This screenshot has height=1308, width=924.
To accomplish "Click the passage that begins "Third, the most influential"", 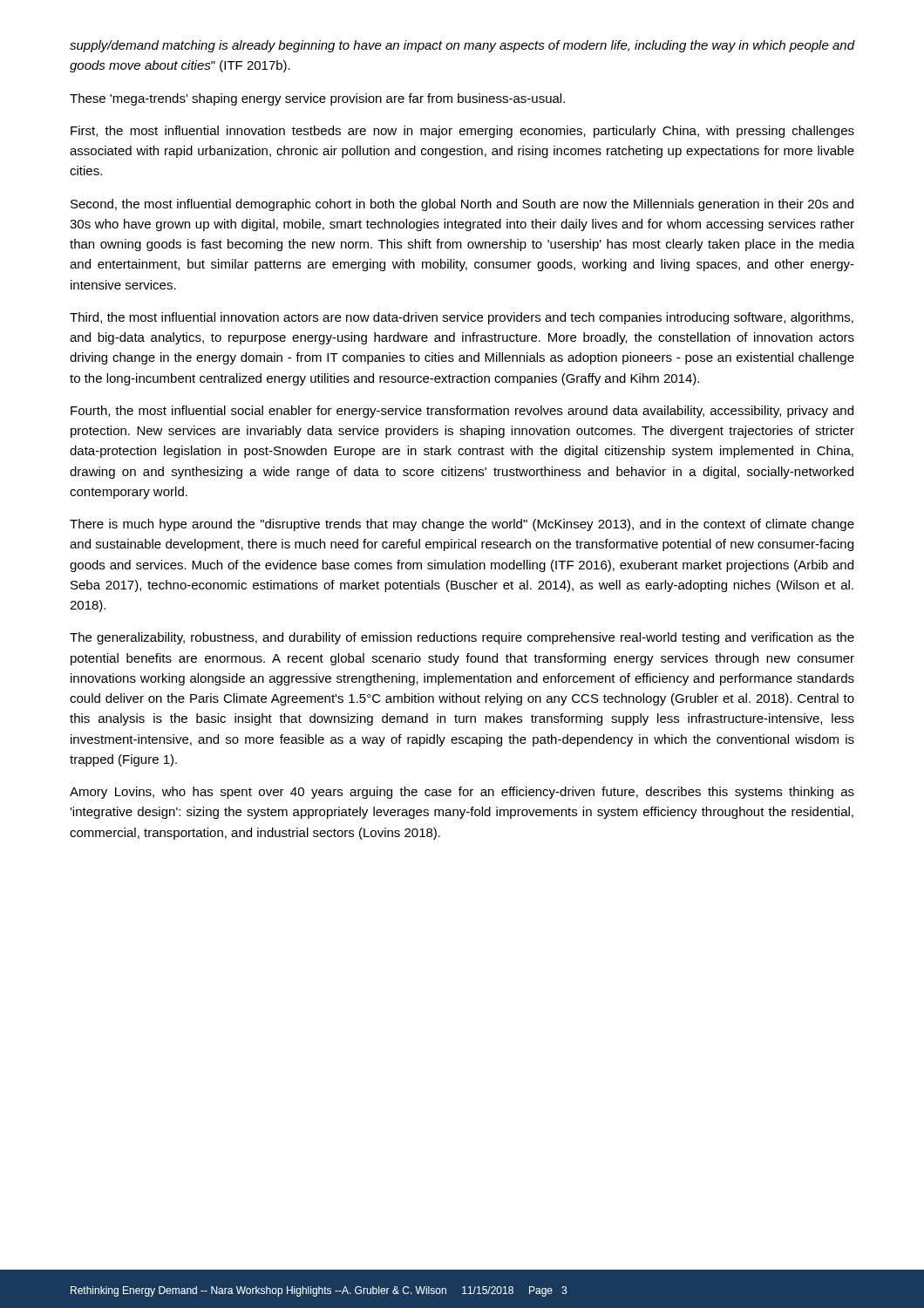I will coord(462,347).
